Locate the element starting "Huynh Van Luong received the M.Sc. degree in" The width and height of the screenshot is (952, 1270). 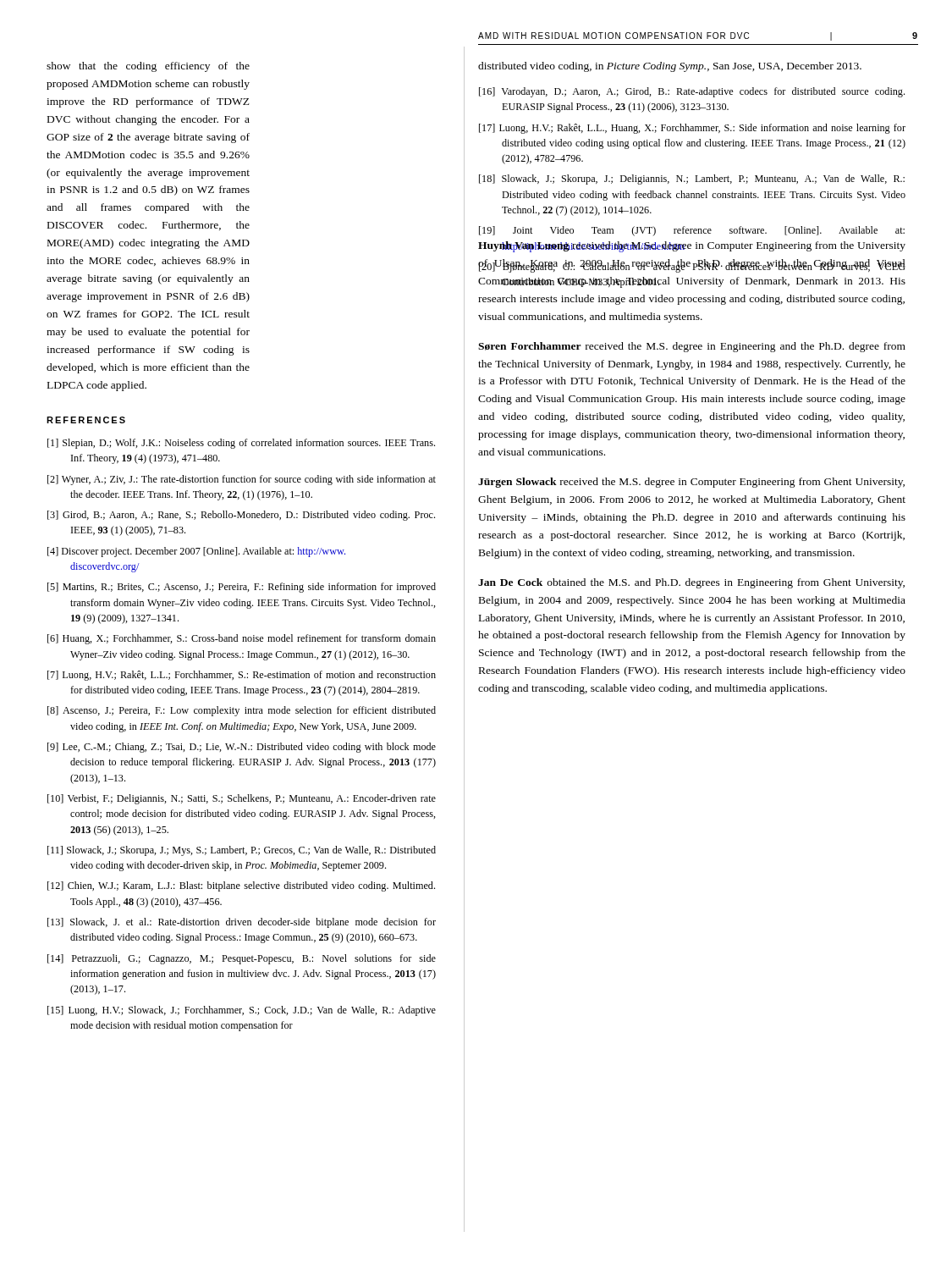pyautogui.click(x=692, y=281)
